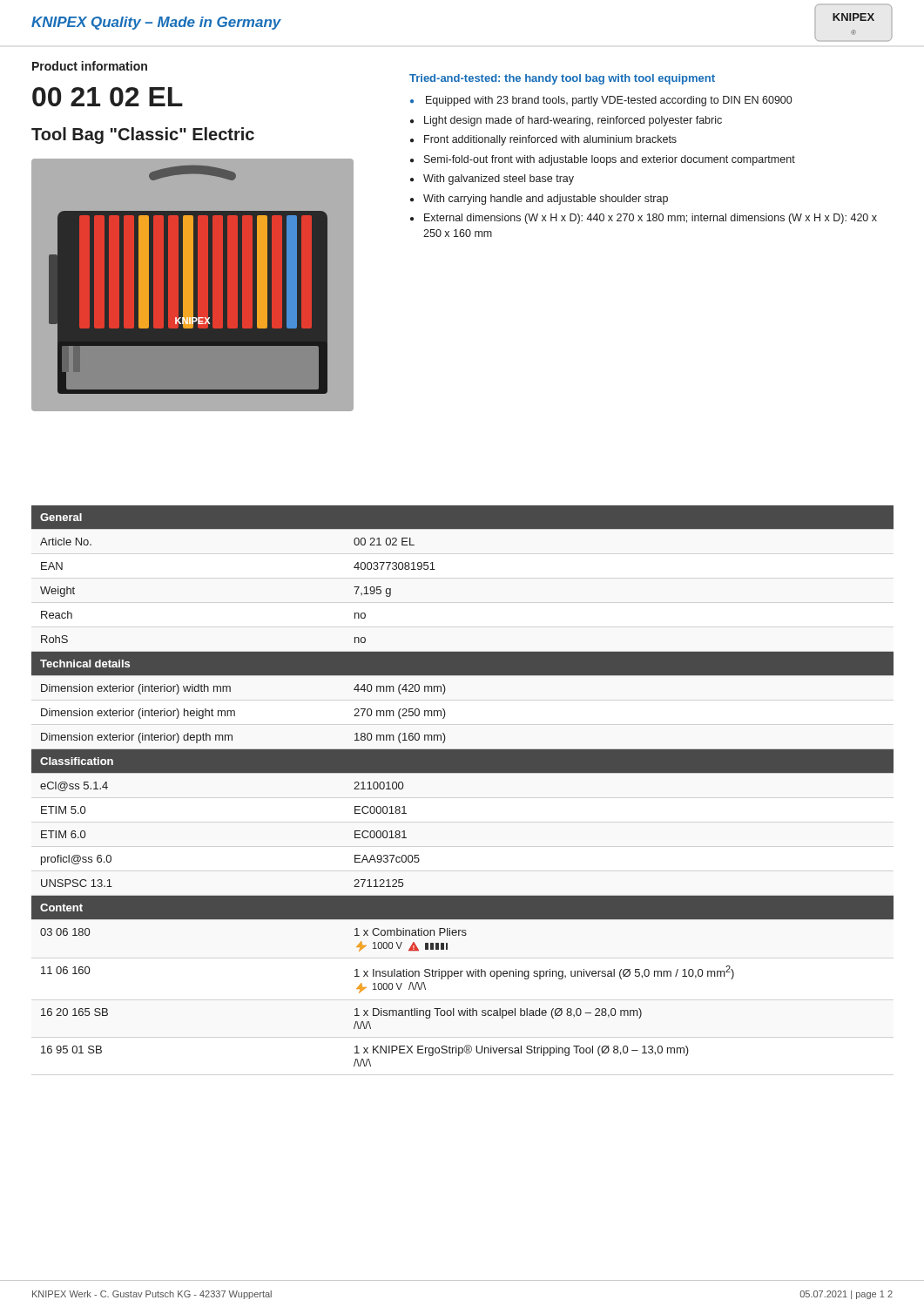Find "Tool Bag "Classic" Electric" on this page
The image size is (924, 1307).
143,134
